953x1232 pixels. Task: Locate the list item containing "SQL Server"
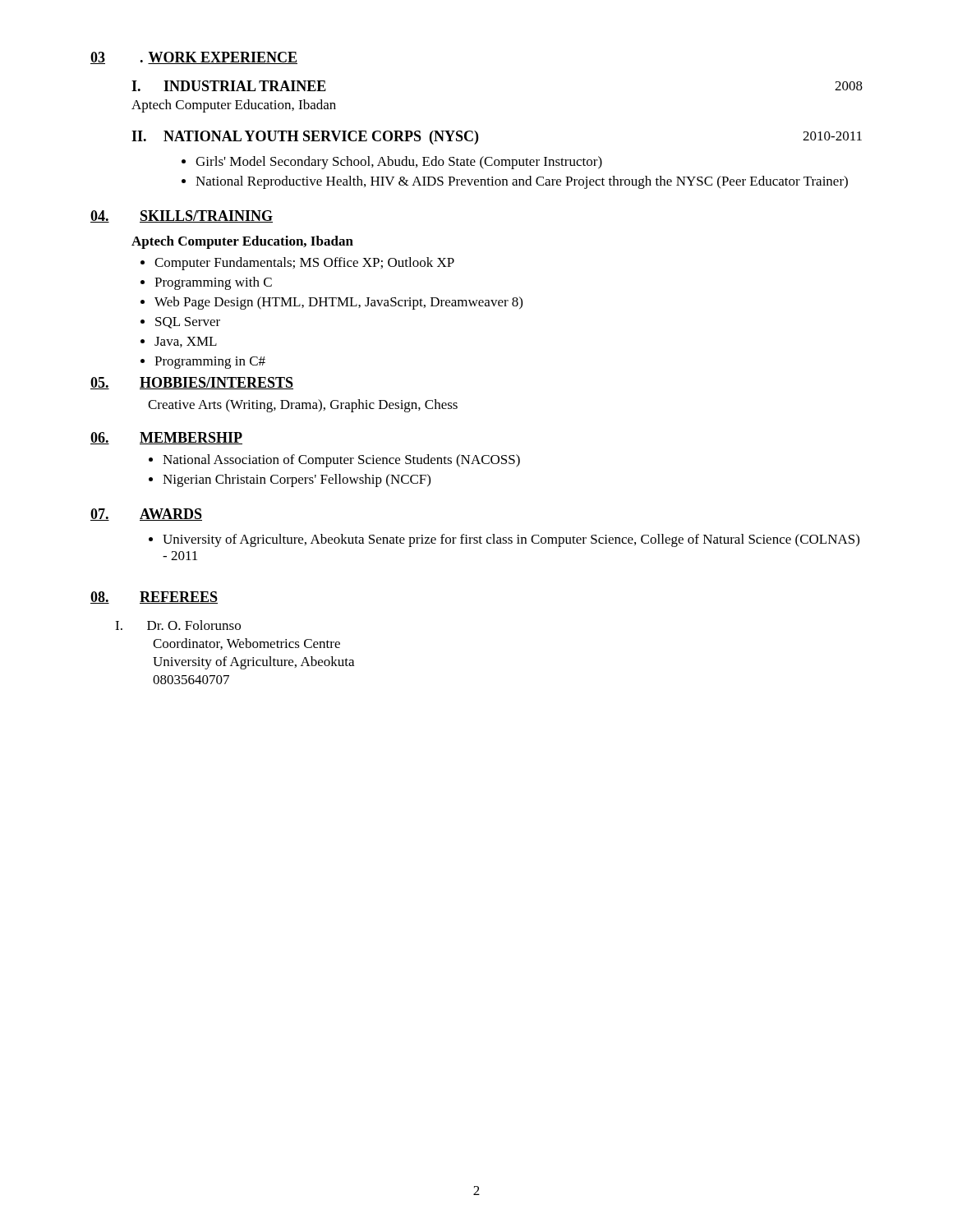[x=187, y=322]
